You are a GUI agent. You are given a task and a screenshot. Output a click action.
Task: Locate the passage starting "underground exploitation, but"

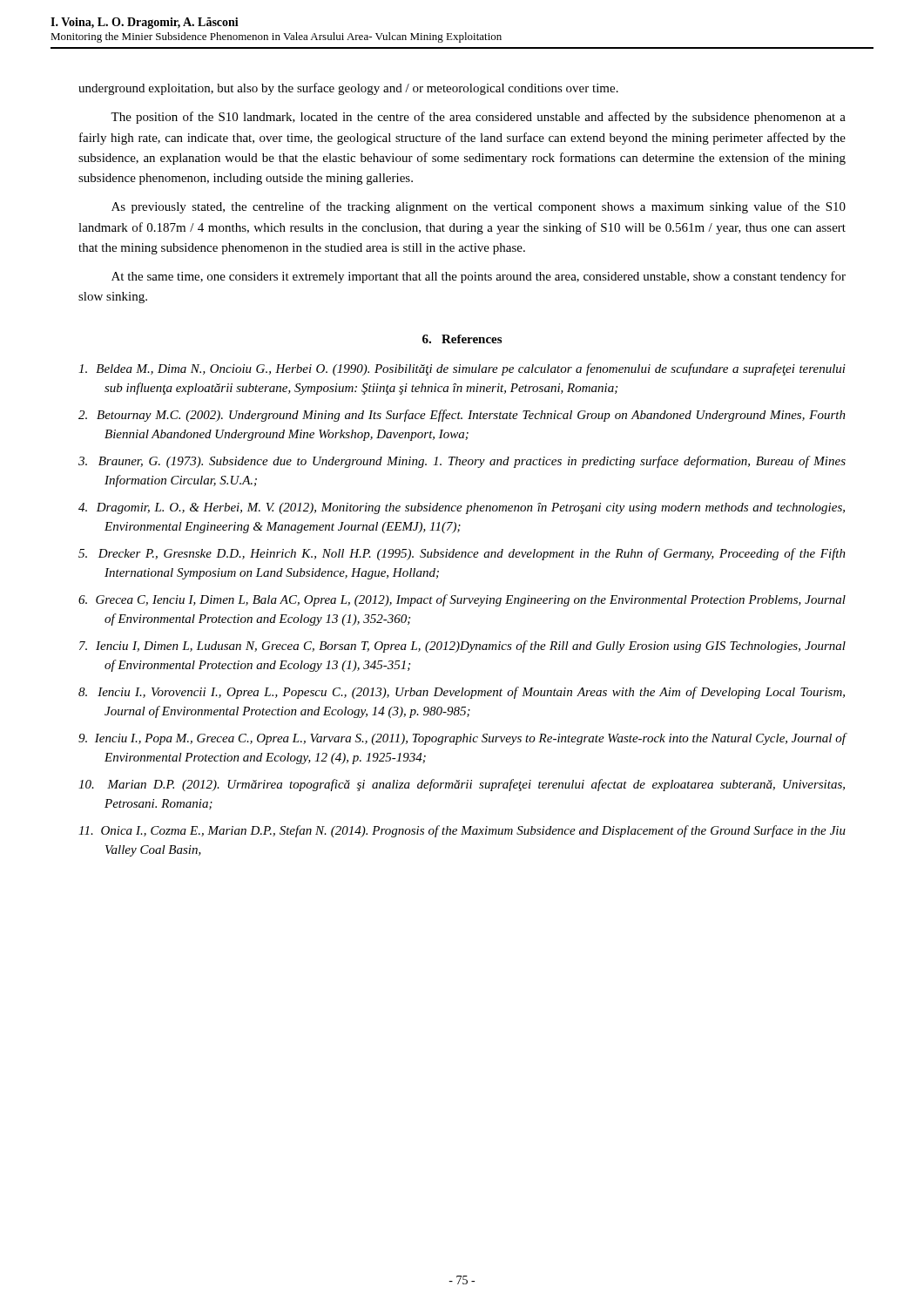349,88
